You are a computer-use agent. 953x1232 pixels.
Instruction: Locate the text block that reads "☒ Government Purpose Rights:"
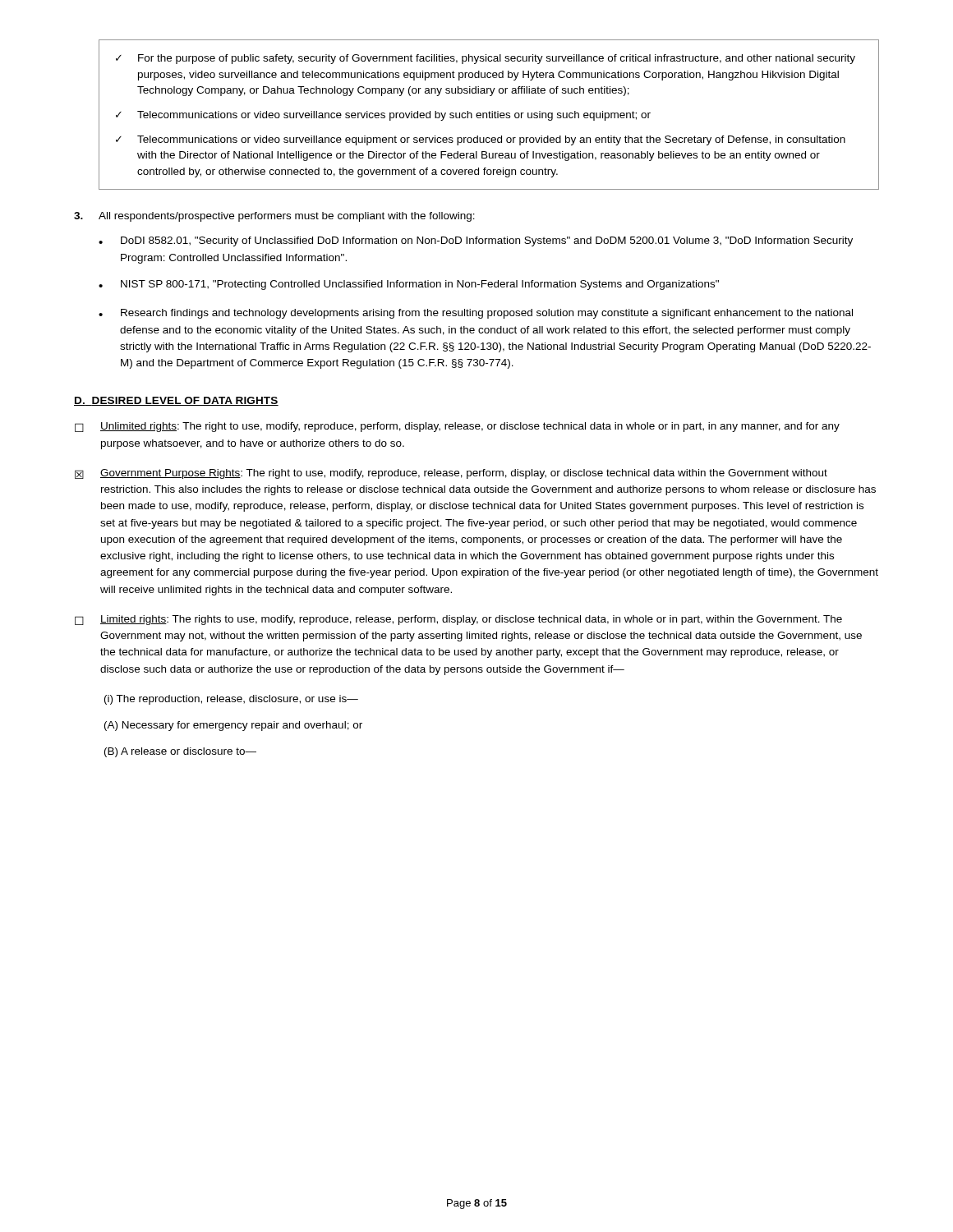click(476, 531)
